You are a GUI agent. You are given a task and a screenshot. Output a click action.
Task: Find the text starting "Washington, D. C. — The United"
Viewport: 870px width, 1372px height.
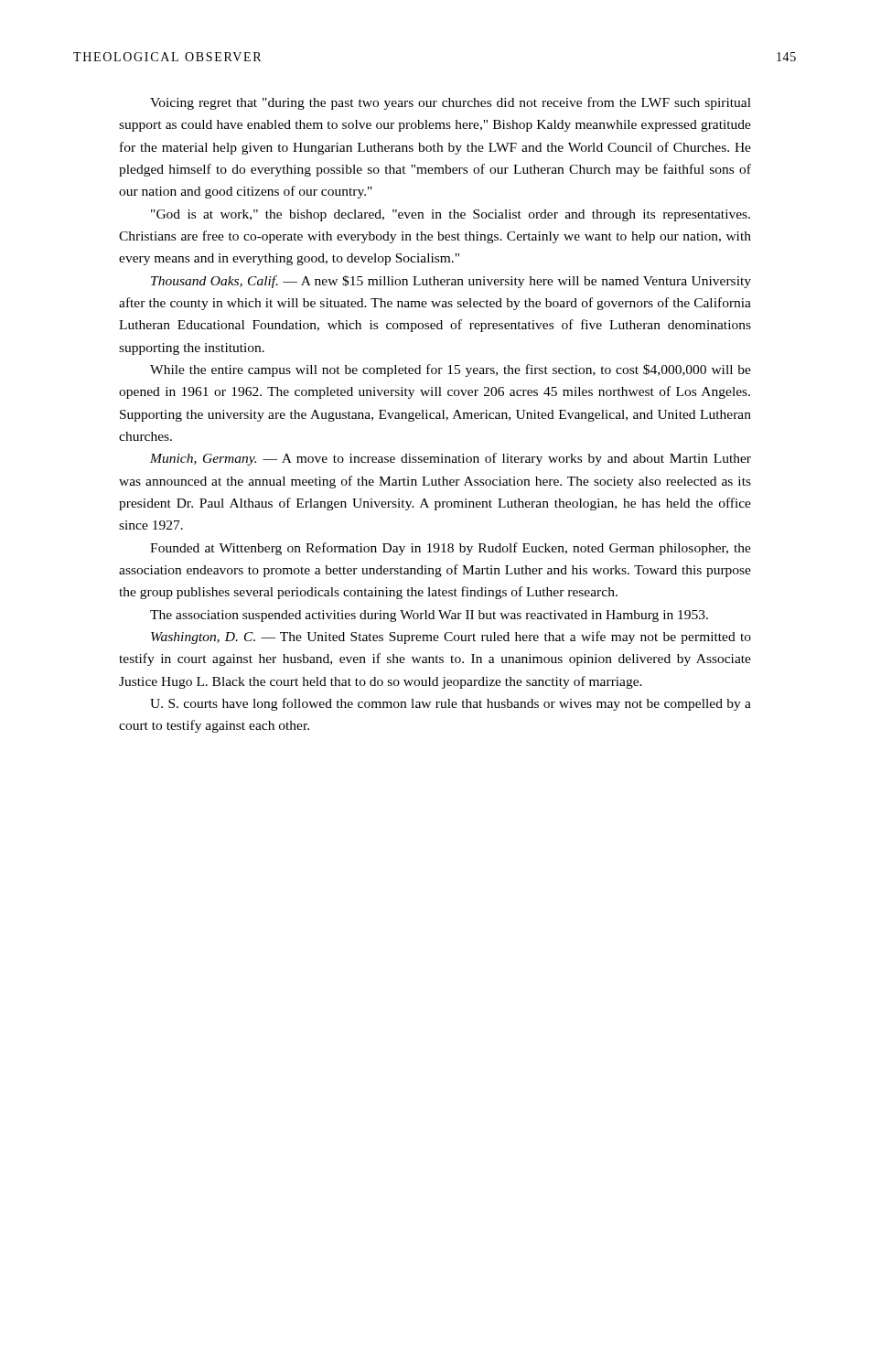435,659
